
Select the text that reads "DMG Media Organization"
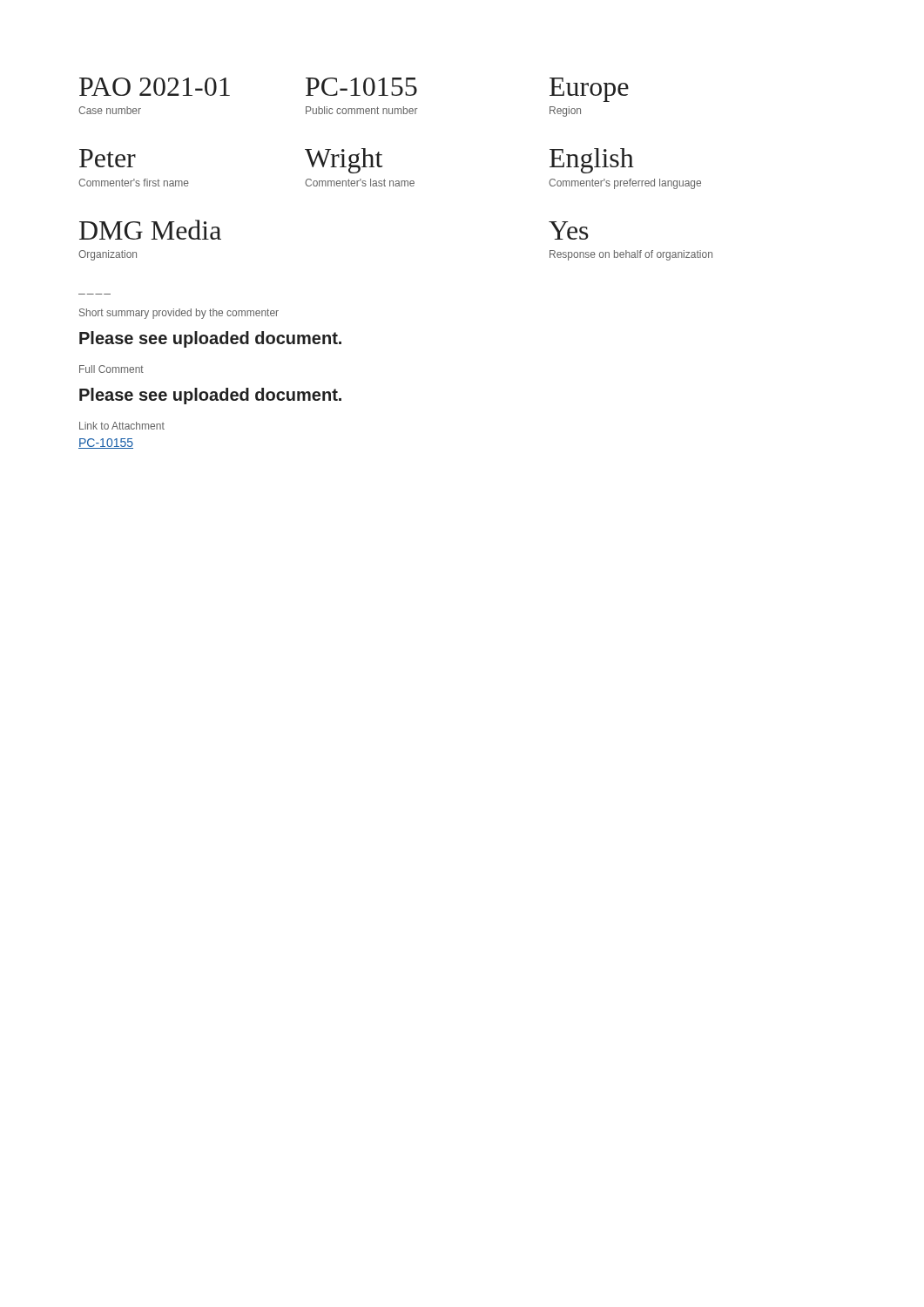tap(174, 237)
